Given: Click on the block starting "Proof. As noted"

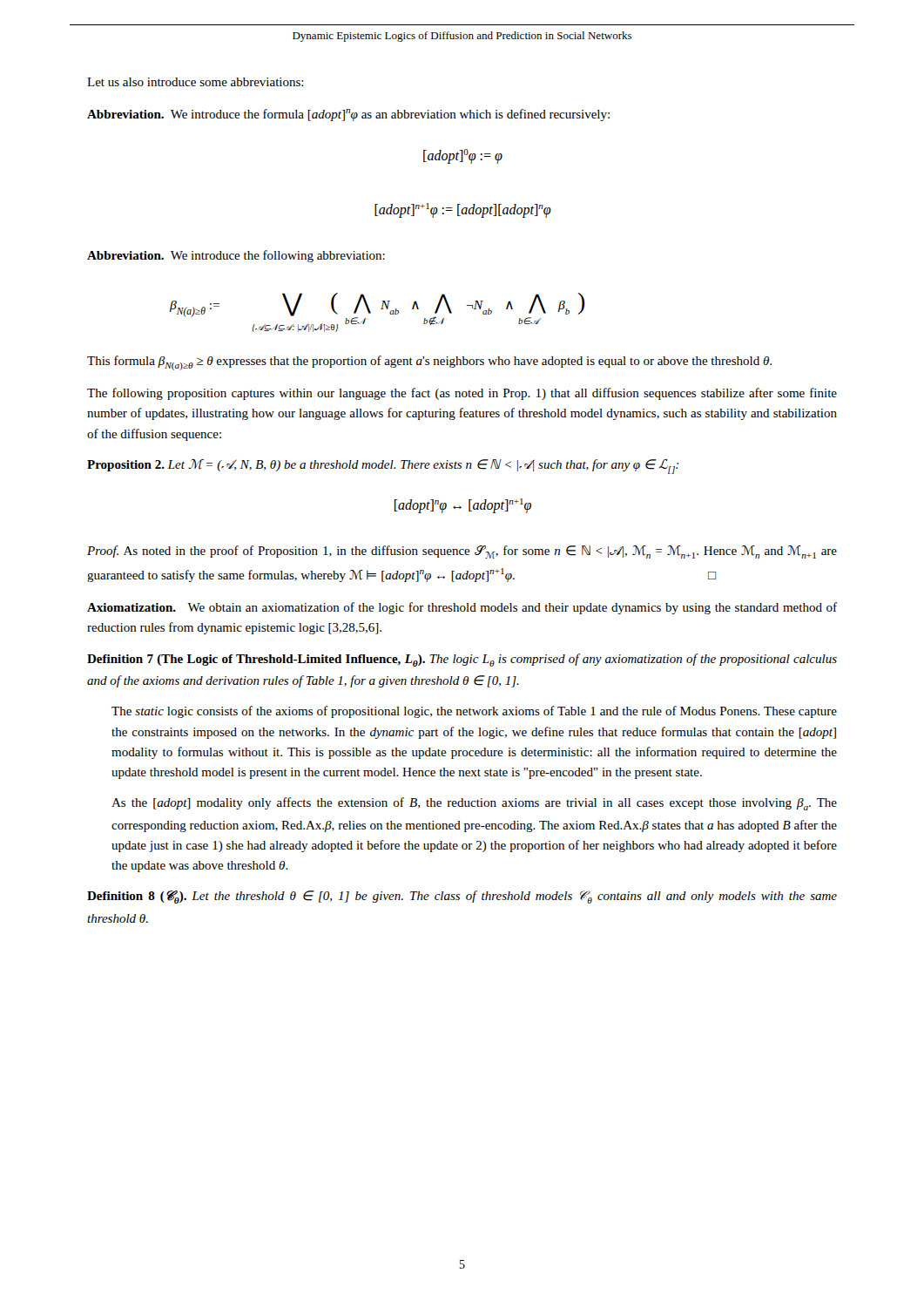Looking at the screenshot, I should click(x=462, y=563).
